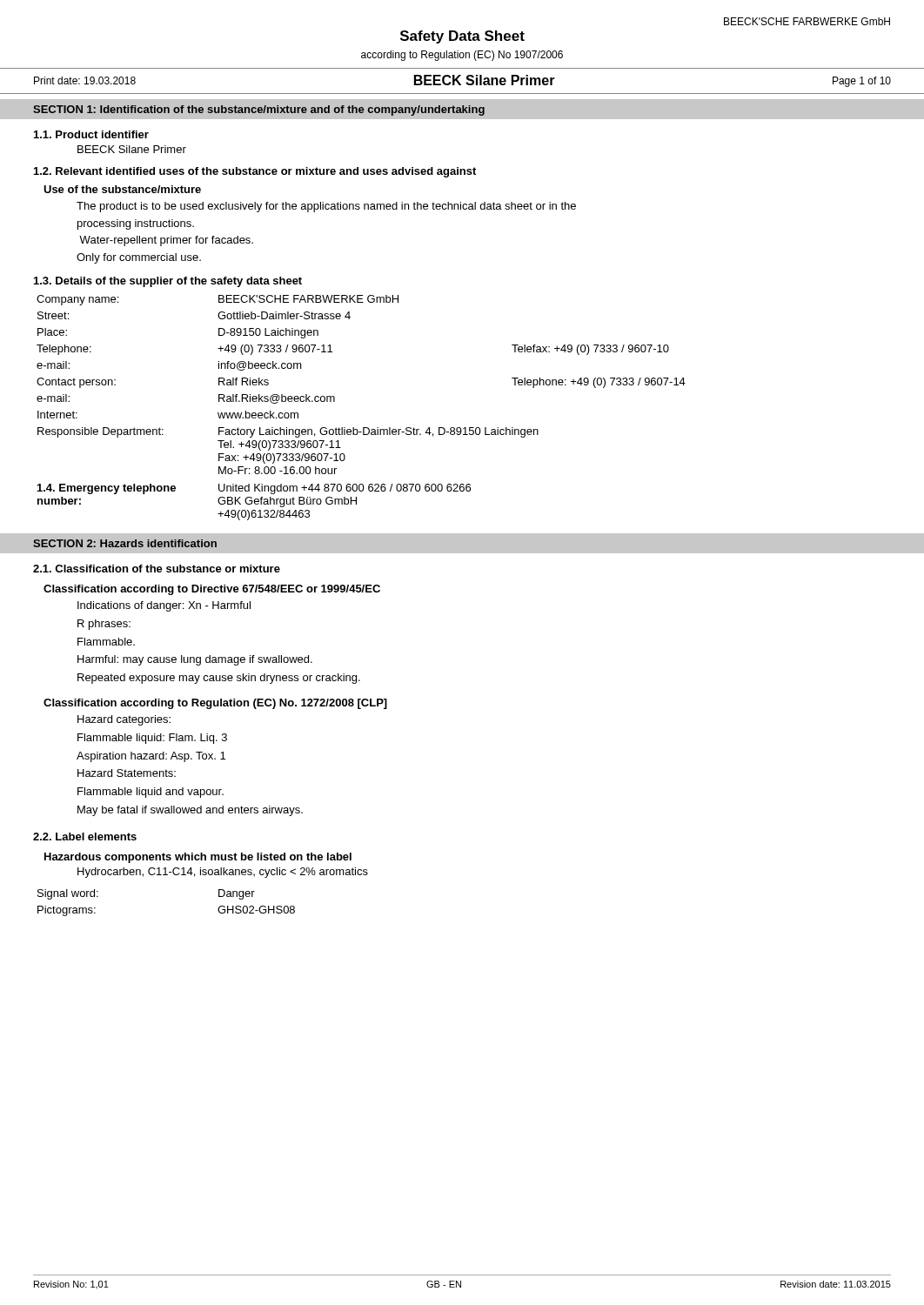Select the text block that says "Indications of danger: Xn - Harmful R"
This screenshot has width=924, height=1305.
[x=164, y=606]
